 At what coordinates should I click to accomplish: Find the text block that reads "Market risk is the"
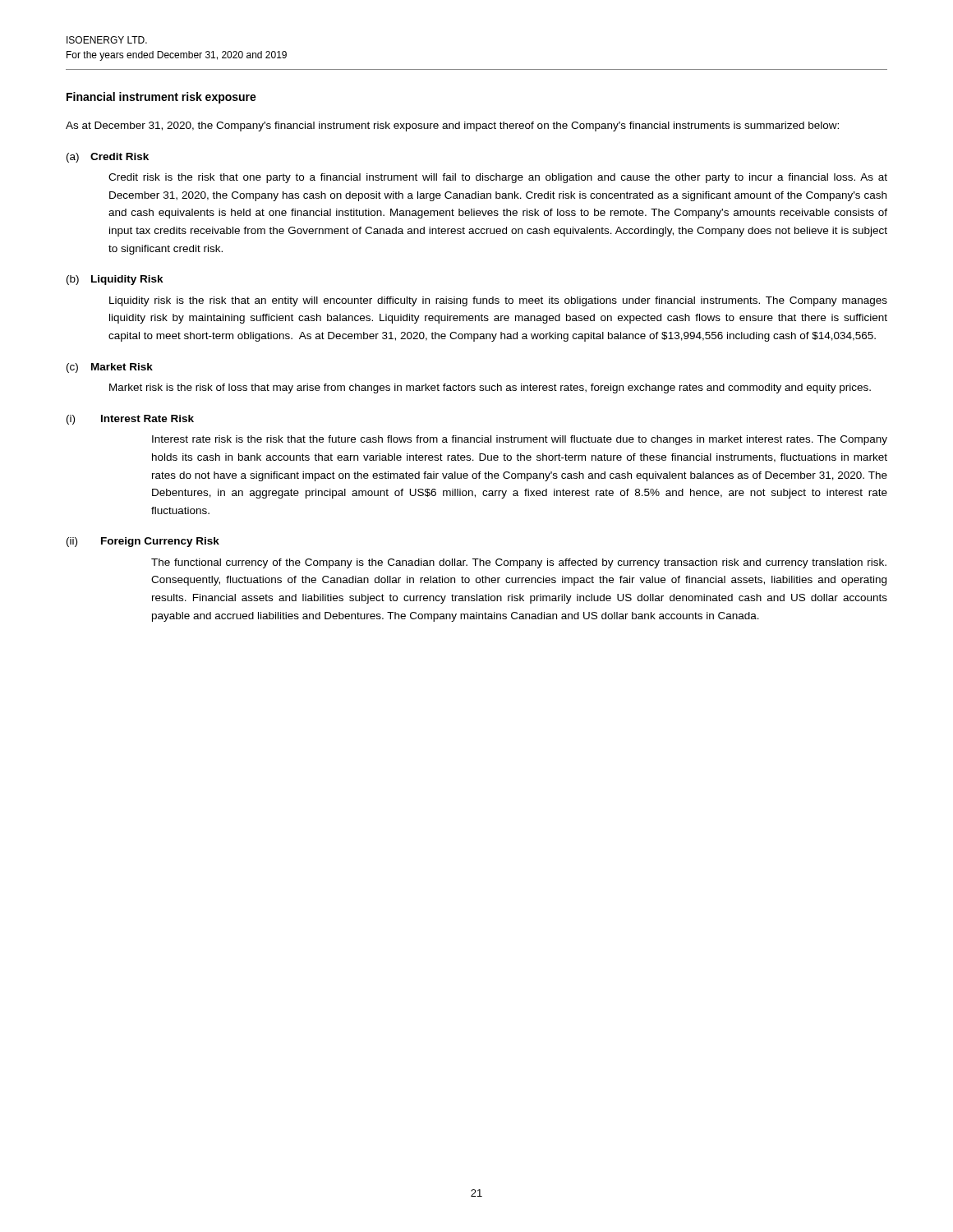coord(490,387)
